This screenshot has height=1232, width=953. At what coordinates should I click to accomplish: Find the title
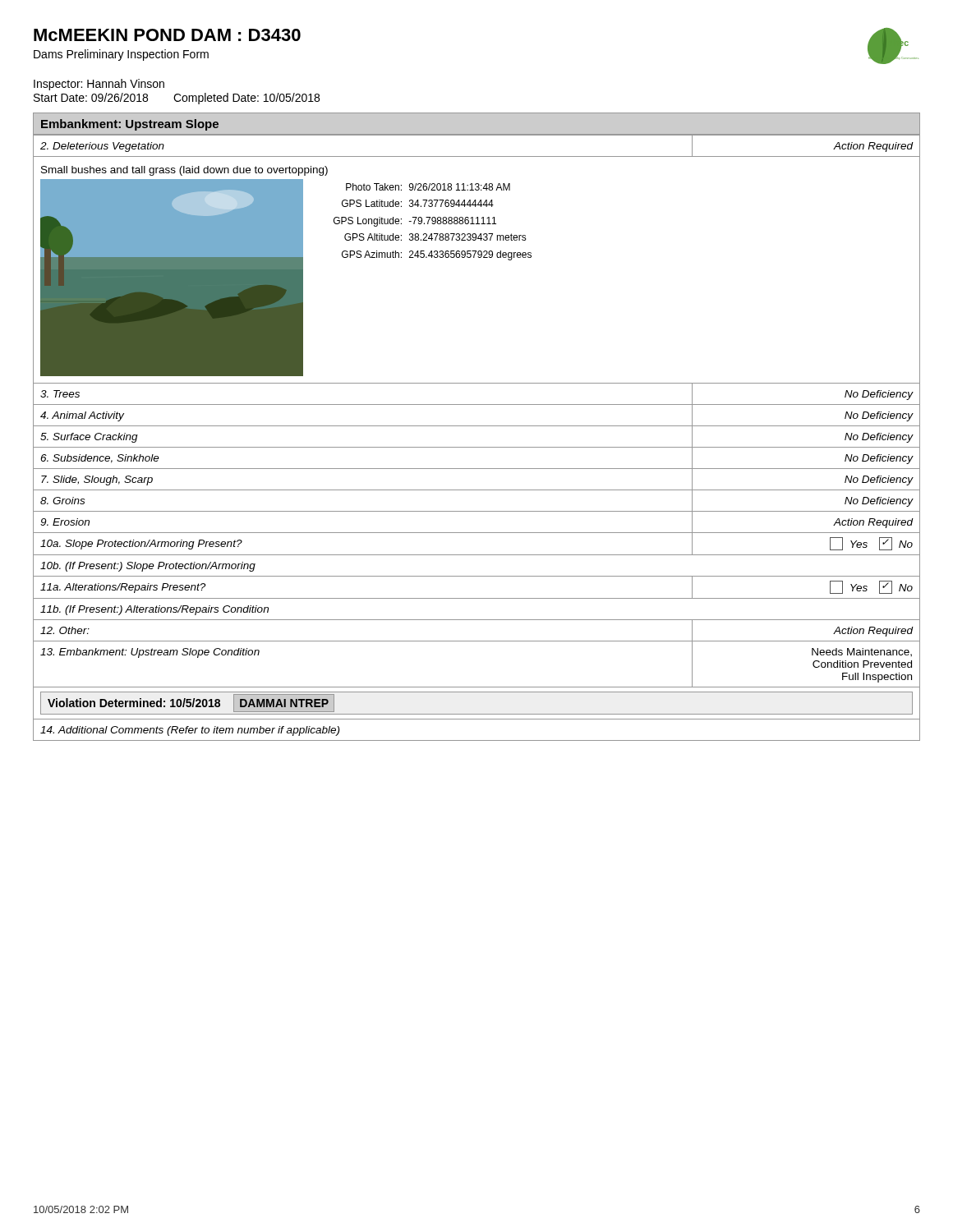[167, 43]
